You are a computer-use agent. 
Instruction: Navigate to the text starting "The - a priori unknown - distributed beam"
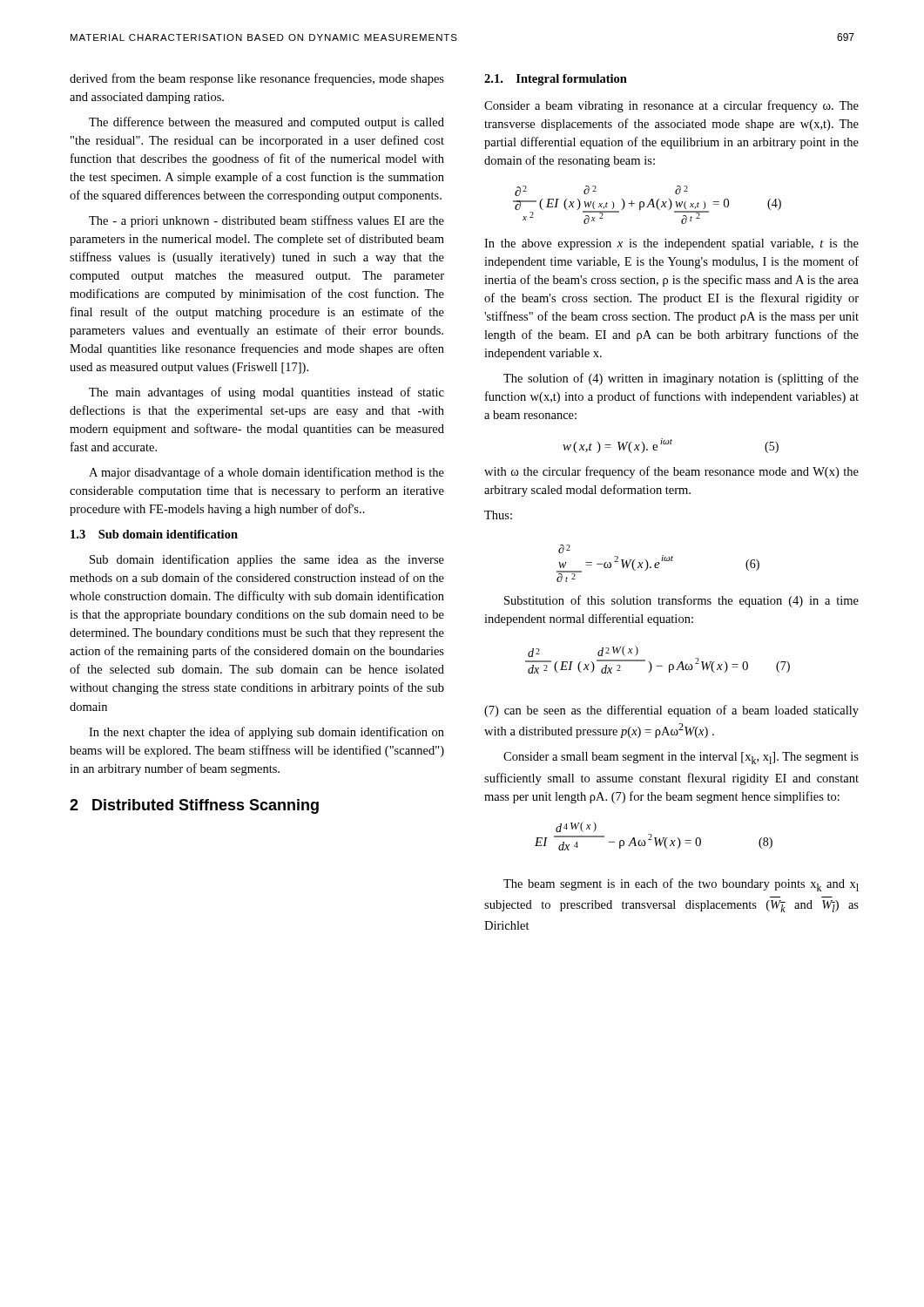click(x=257, y=294)
